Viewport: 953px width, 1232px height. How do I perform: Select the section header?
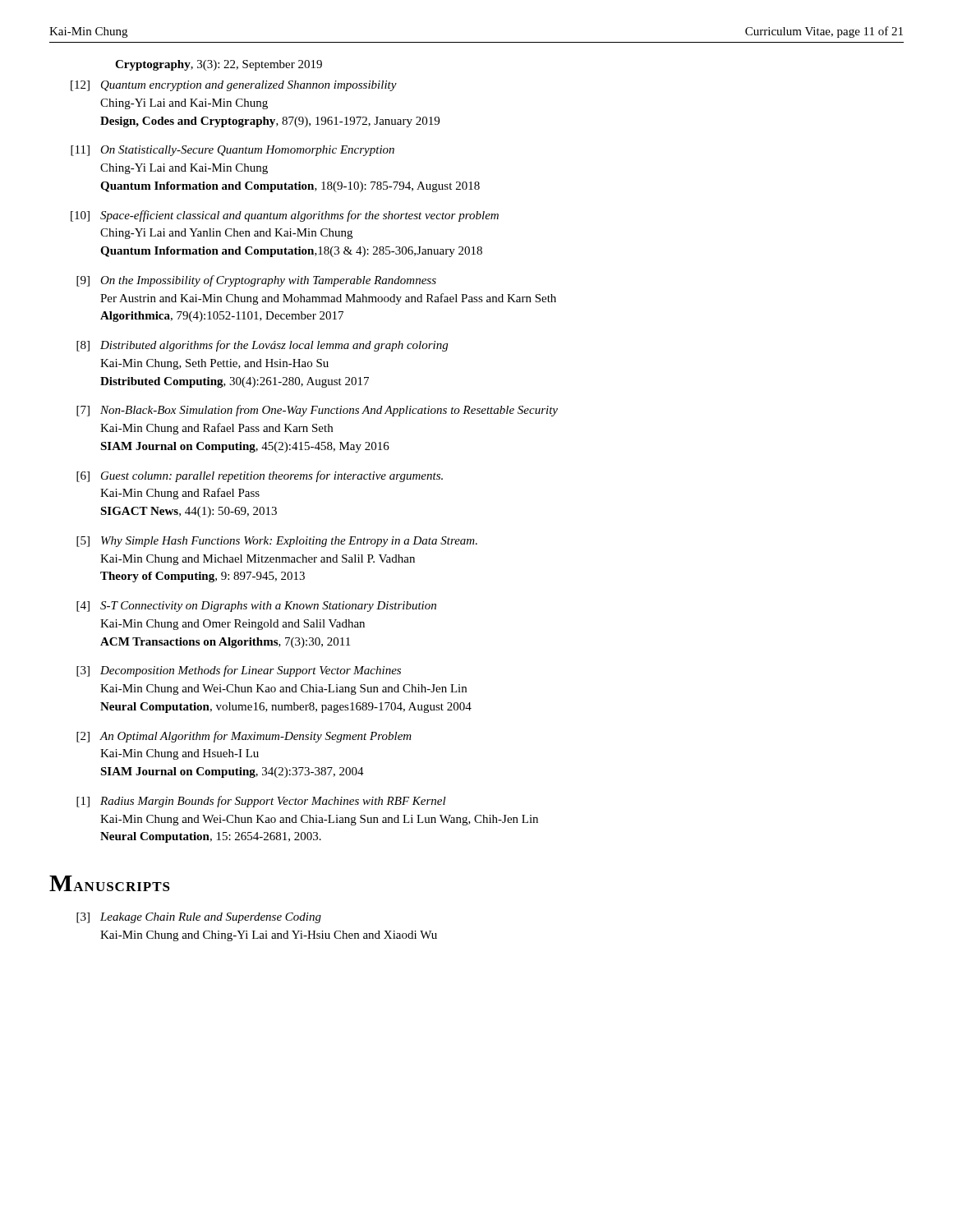[110, 882]
